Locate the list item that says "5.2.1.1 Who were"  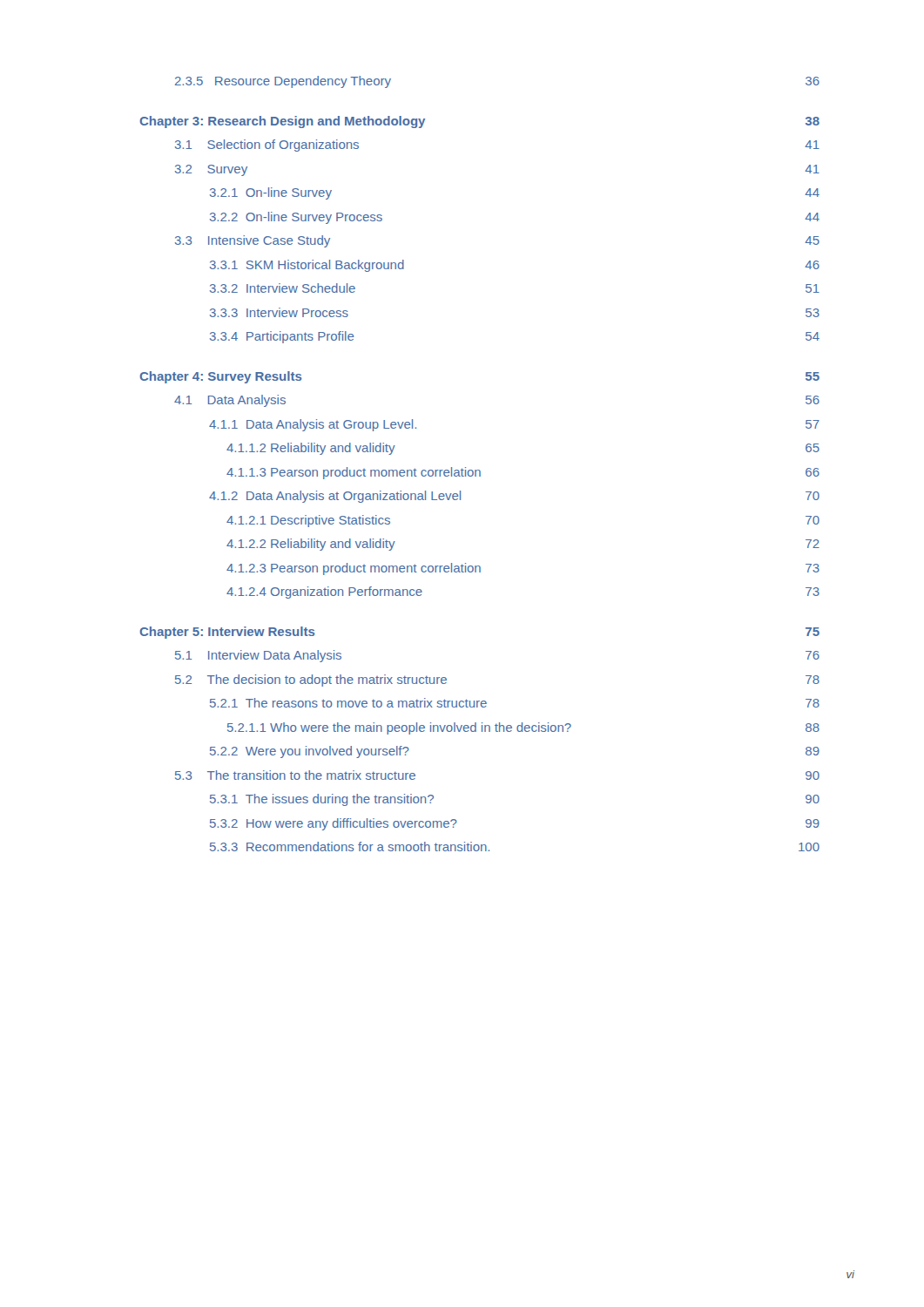click(x=479, y=727)
